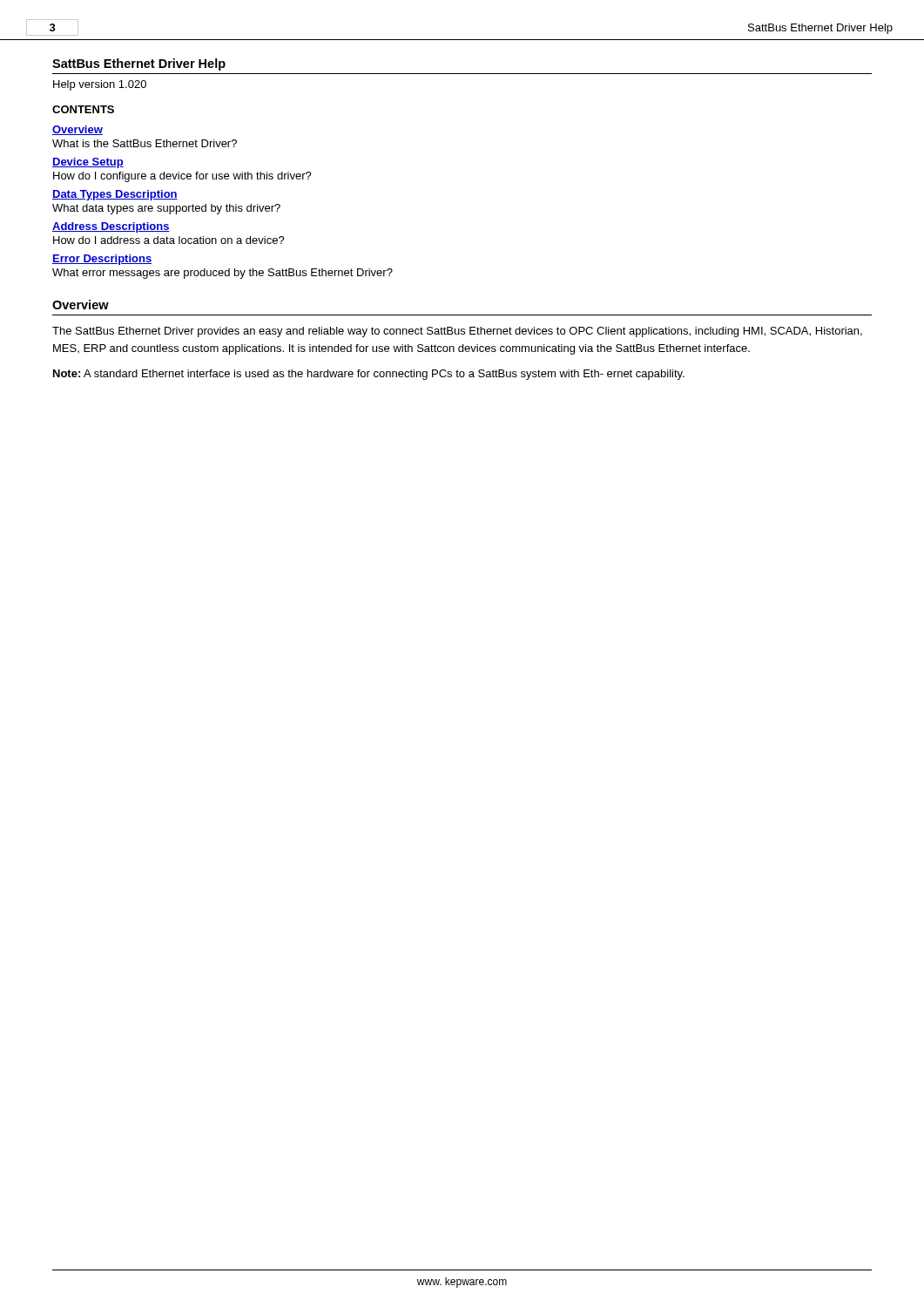Find the passage starting "Address Descriptions How do"
The image size is (924, 1307).
tap(111, 227)
